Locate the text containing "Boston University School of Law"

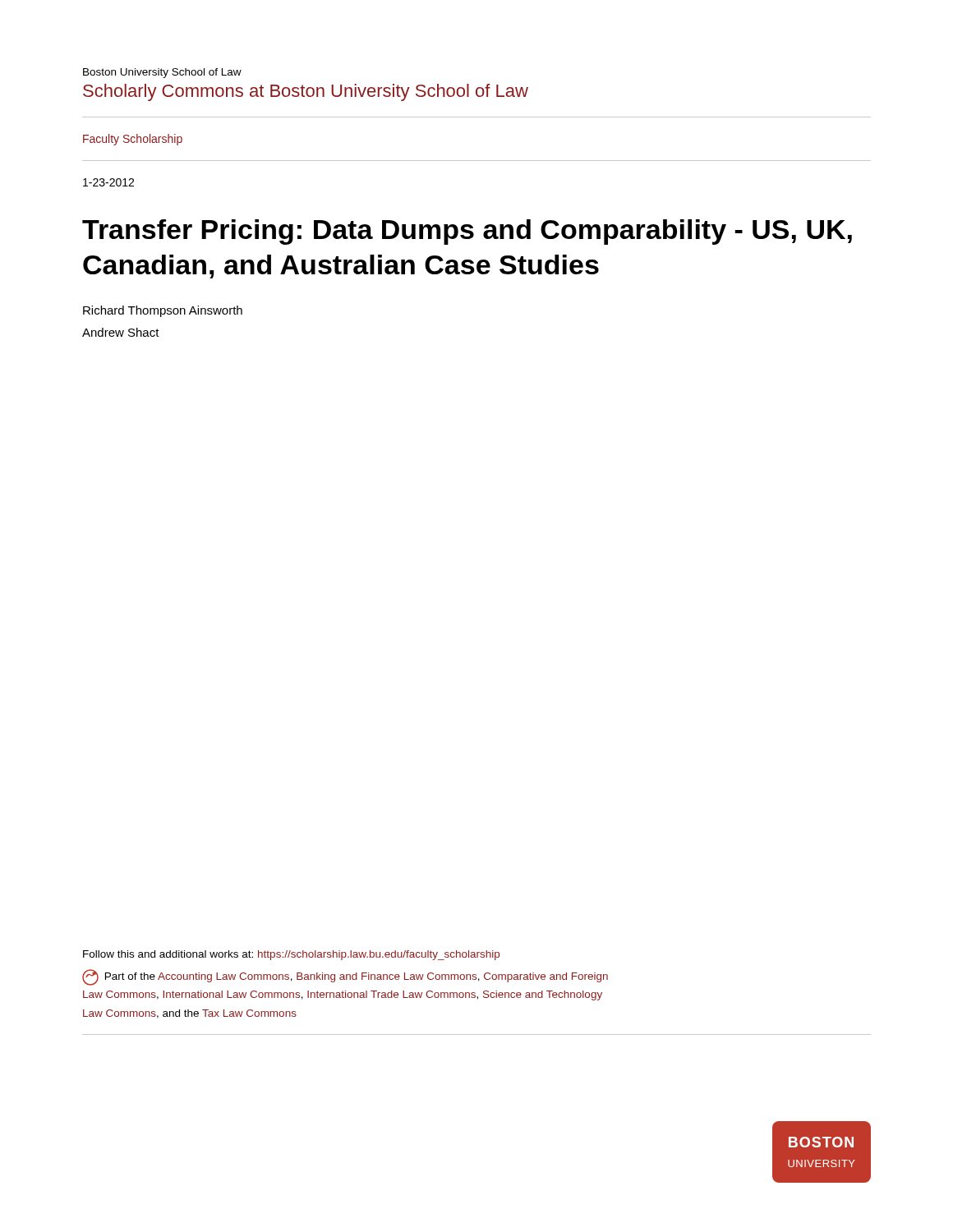coord(162,72)
